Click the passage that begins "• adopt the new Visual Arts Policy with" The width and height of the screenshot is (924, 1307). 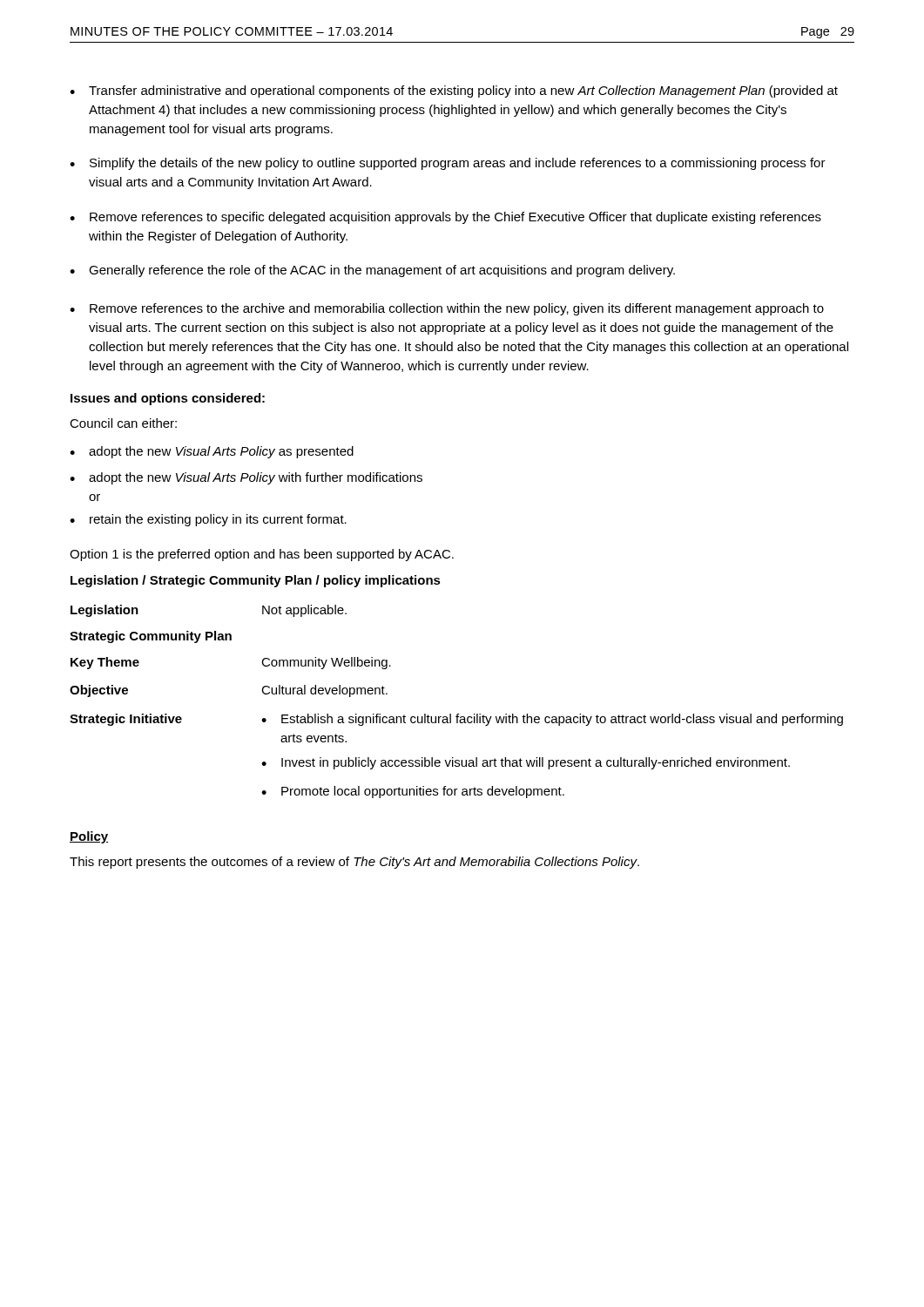246,478
